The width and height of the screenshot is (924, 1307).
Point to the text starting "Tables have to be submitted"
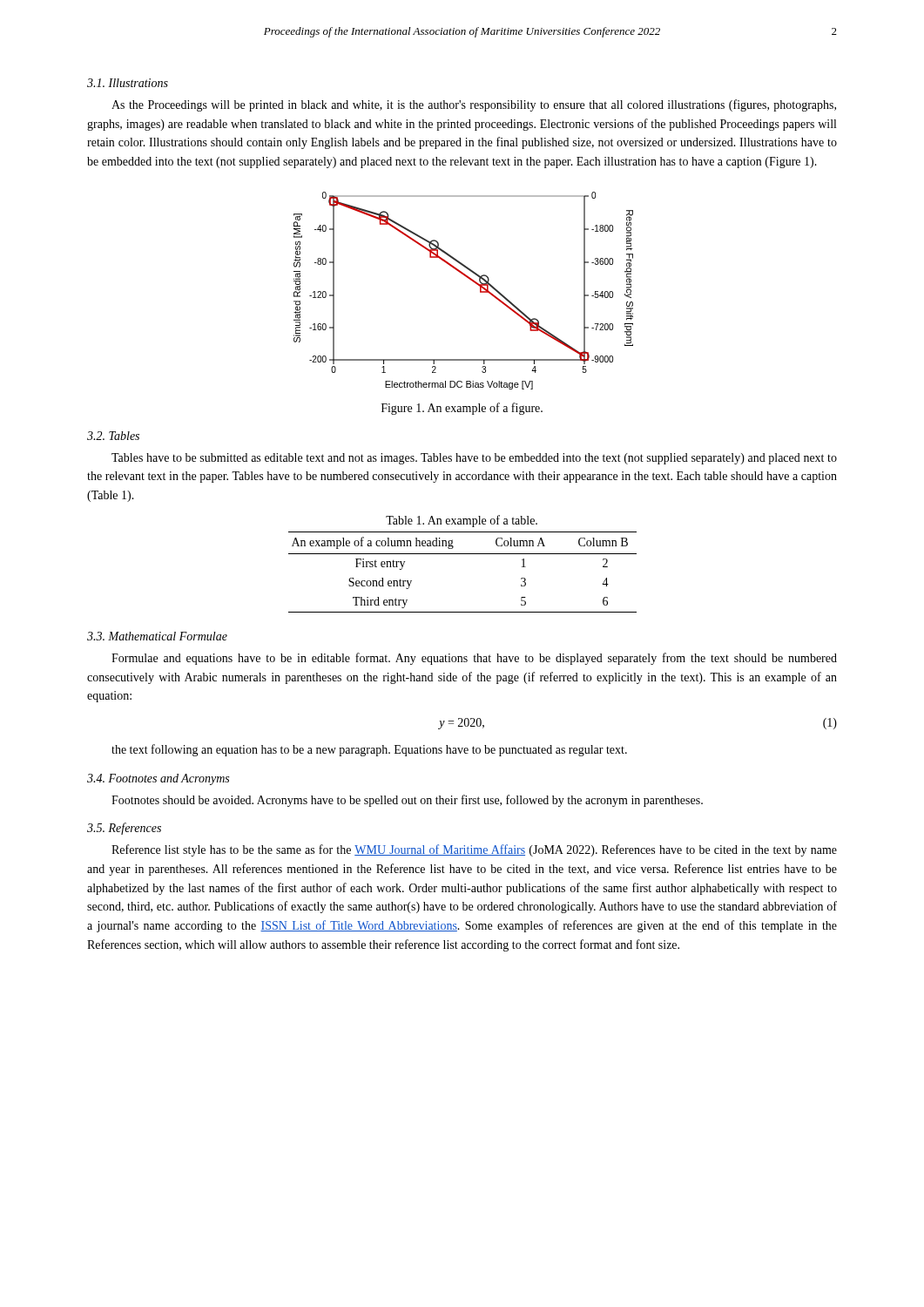(462, 477)
